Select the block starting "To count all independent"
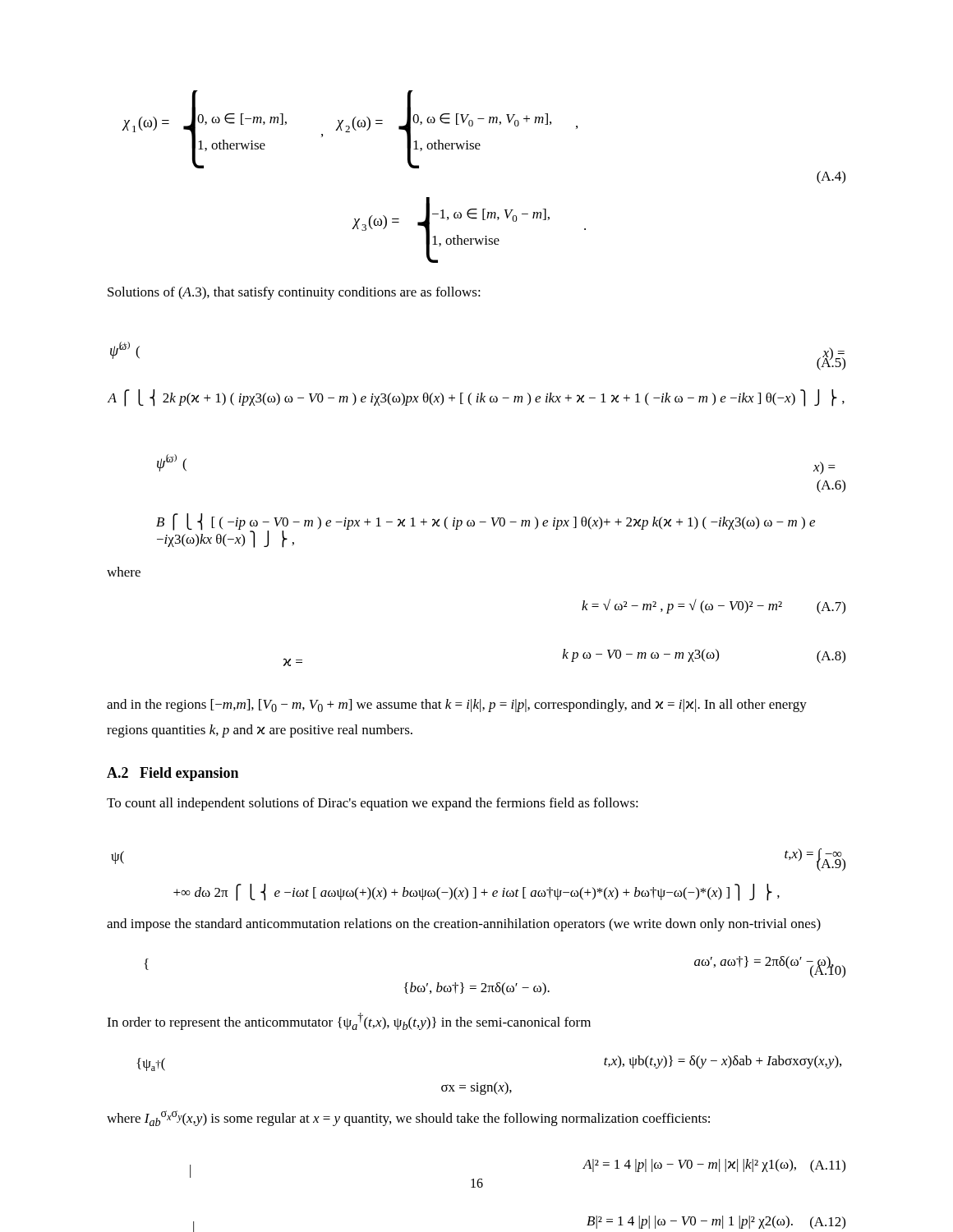This screenshot has height=1232, width=953. pyautogui.click(x=373, y=803)
